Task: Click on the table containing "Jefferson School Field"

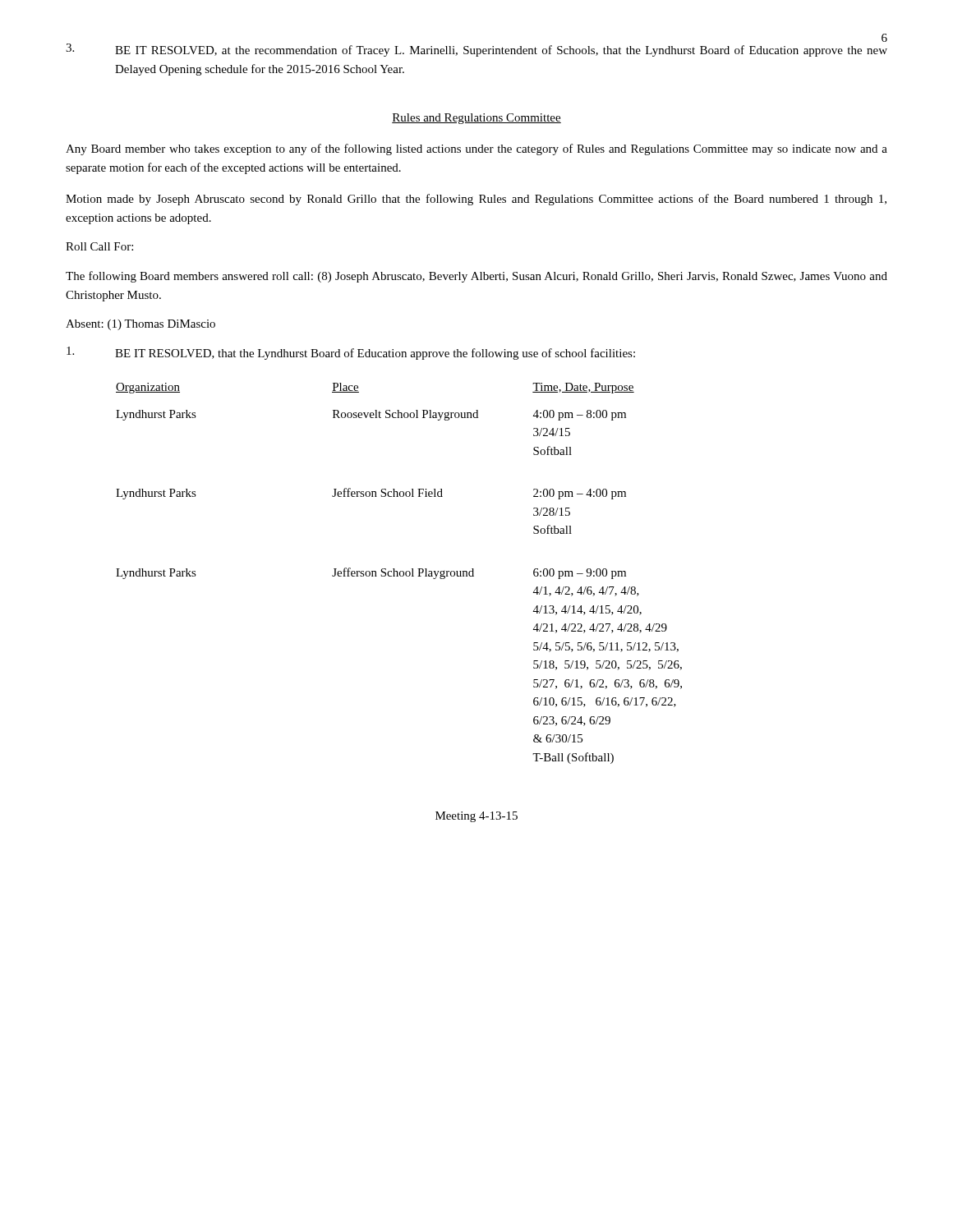Action: pos(501,584)
